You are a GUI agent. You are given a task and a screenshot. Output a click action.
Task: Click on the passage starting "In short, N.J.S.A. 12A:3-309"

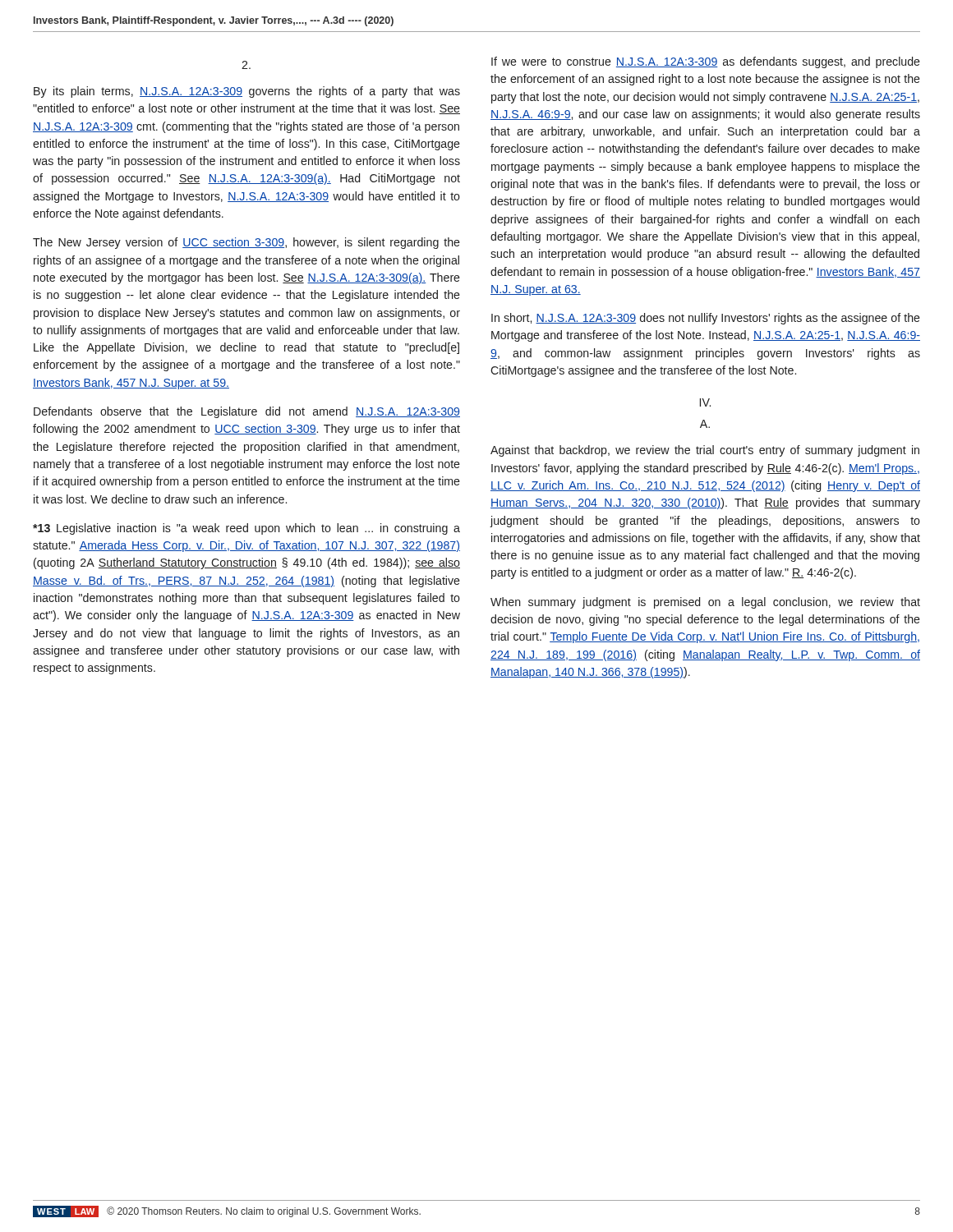coord(705,345)
